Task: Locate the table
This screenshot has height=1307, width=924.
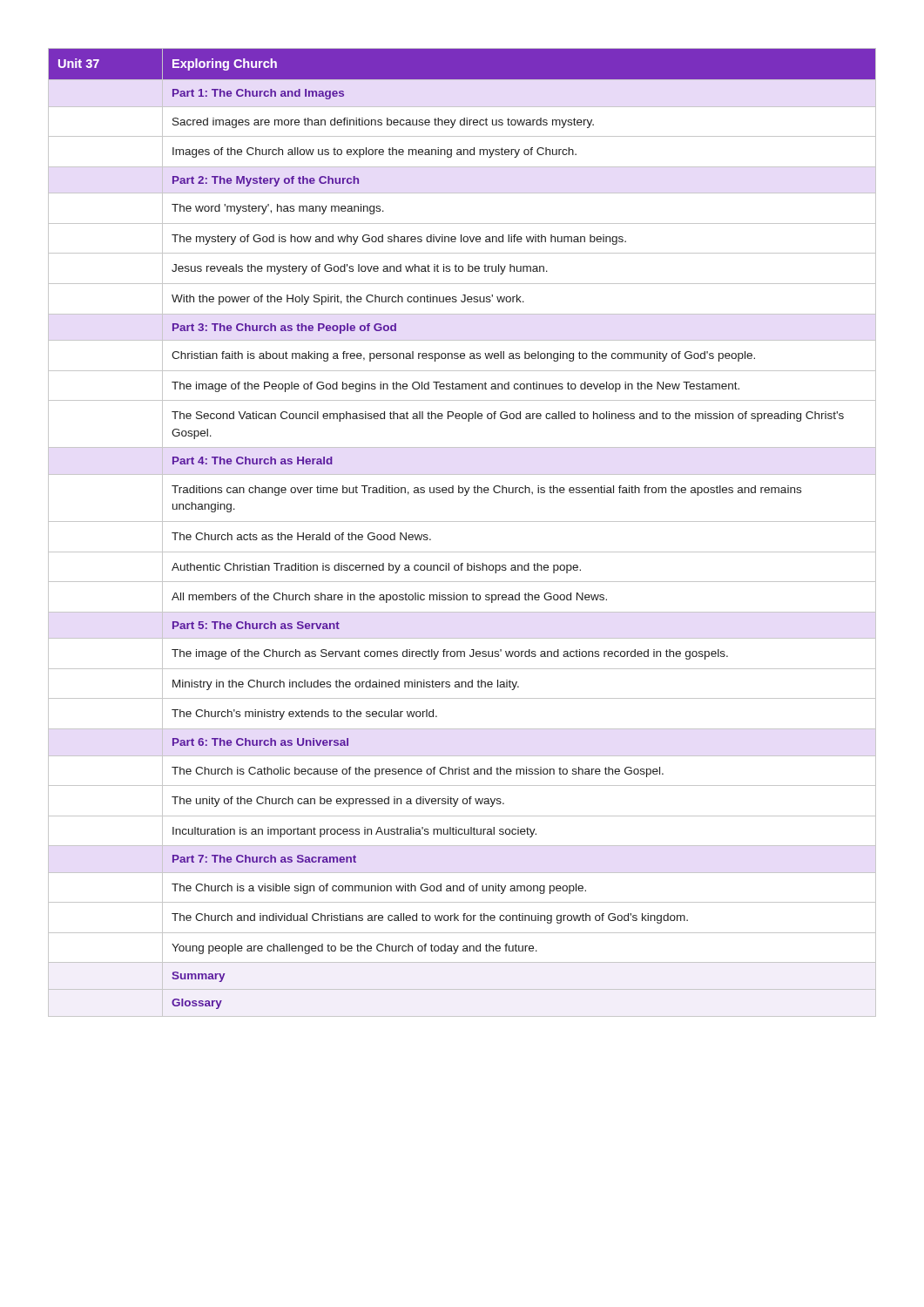Action: coord(462,532)
